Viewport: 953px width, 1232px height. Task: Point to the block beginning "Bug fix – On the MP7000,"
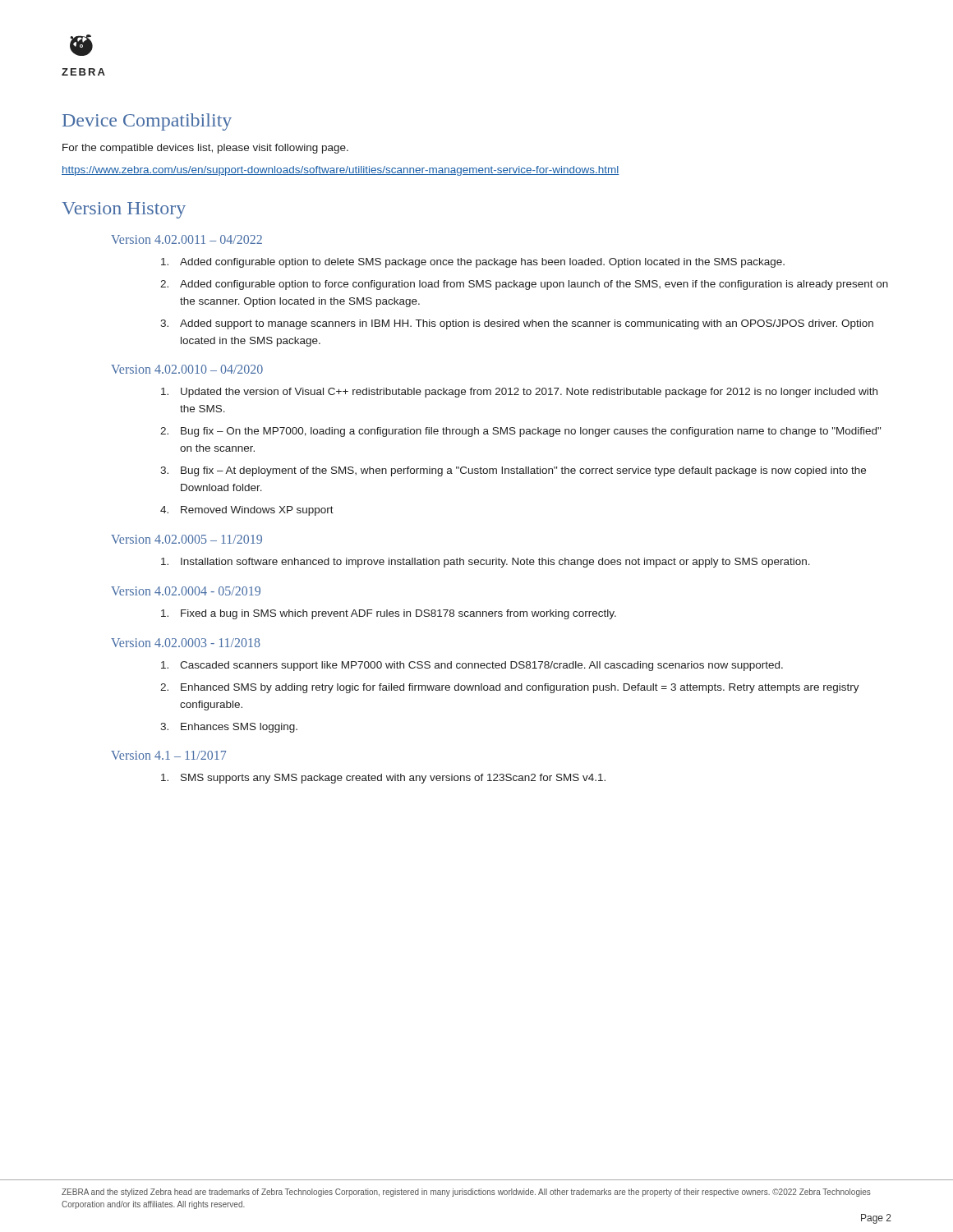click(531, 440)
